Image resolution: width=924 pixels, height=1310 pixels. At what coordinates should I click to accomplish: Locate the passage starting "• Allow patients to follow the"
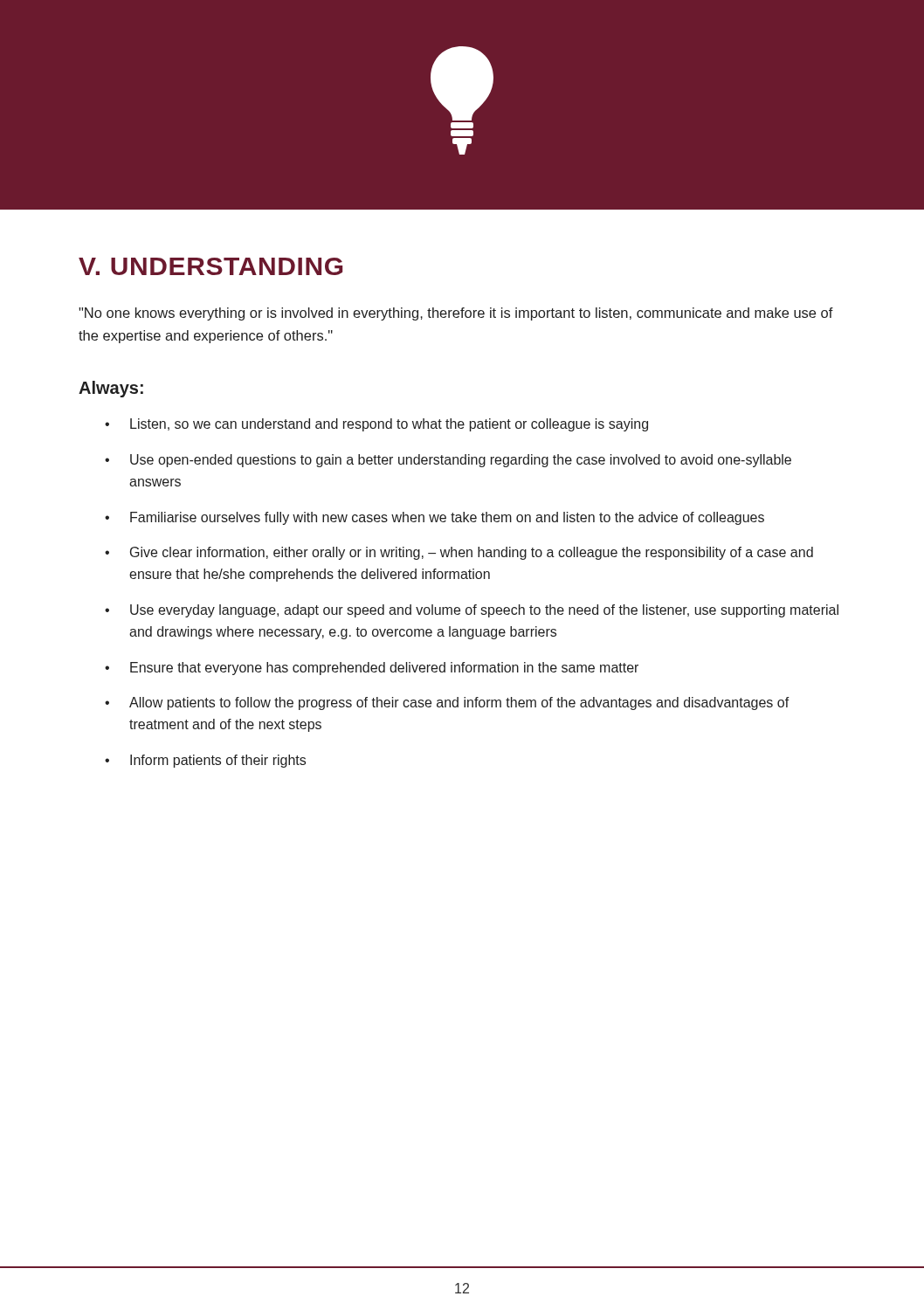pyautogui.click(x=475, y=714)
